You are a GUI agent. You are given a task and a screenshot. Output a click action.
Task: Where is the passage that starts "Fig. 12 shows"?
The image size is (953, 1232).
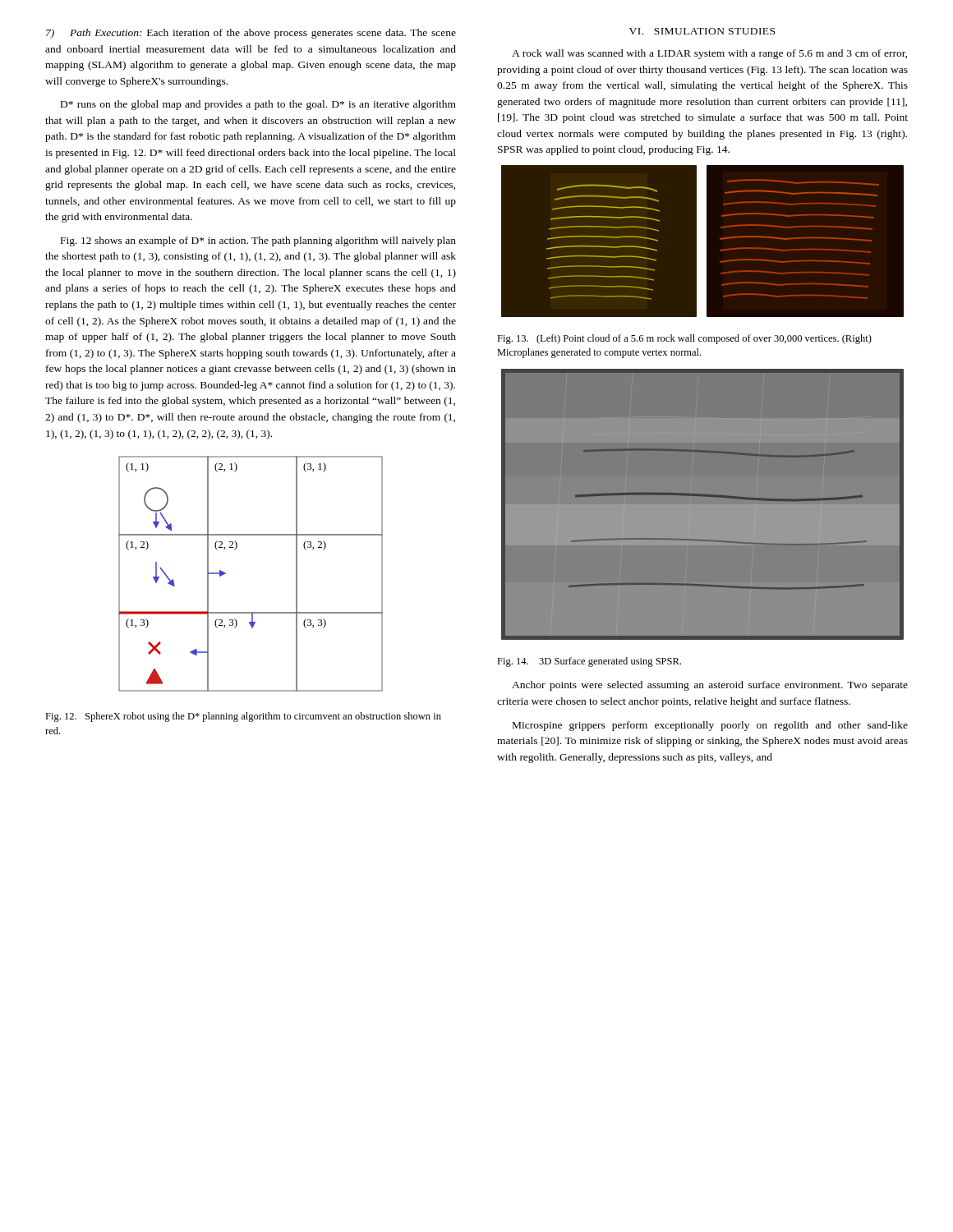[251, 336]
